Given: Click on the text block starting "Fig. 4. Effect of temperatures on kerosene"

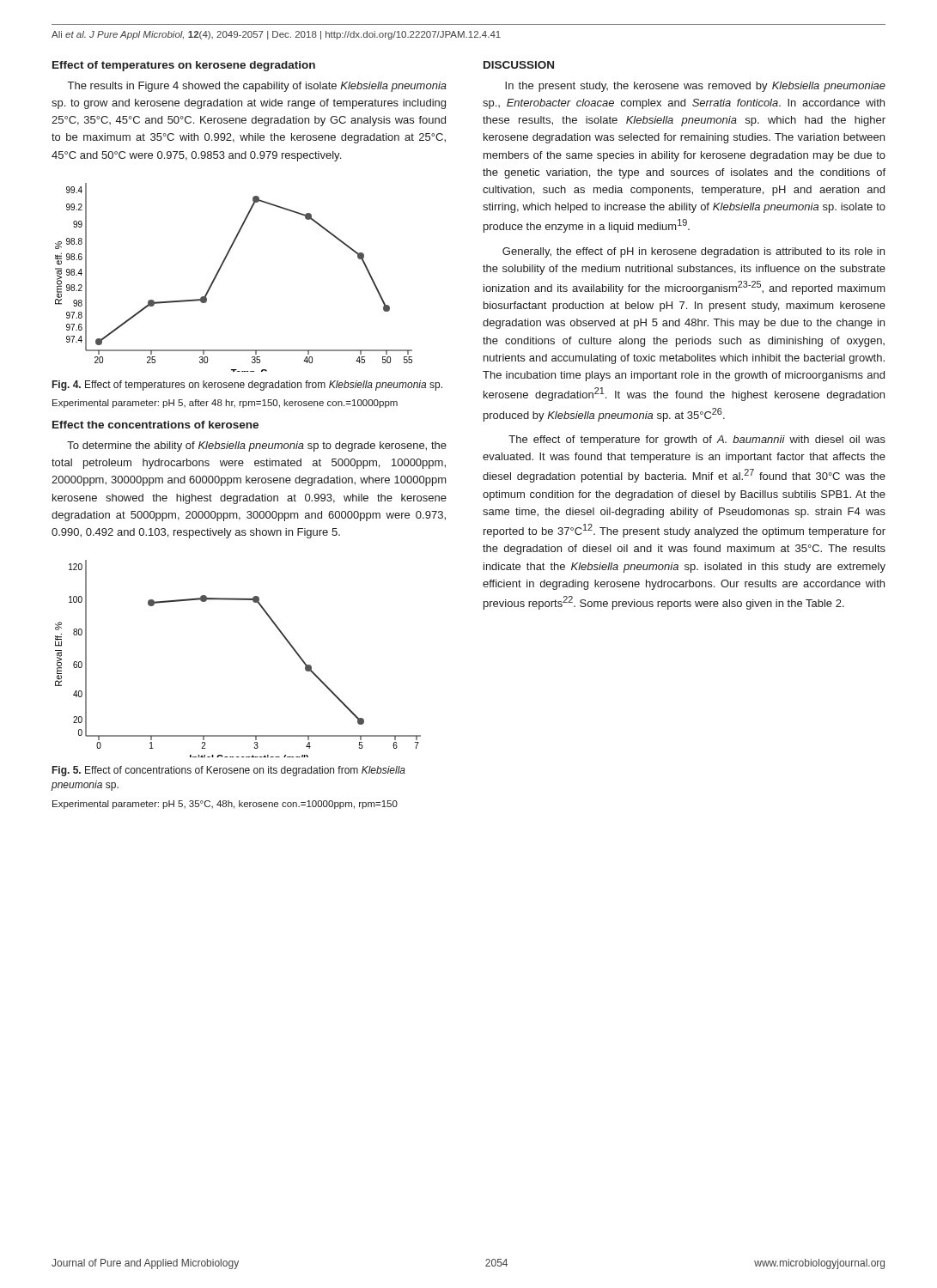Looking at the screenshot, I should (247, 384).
